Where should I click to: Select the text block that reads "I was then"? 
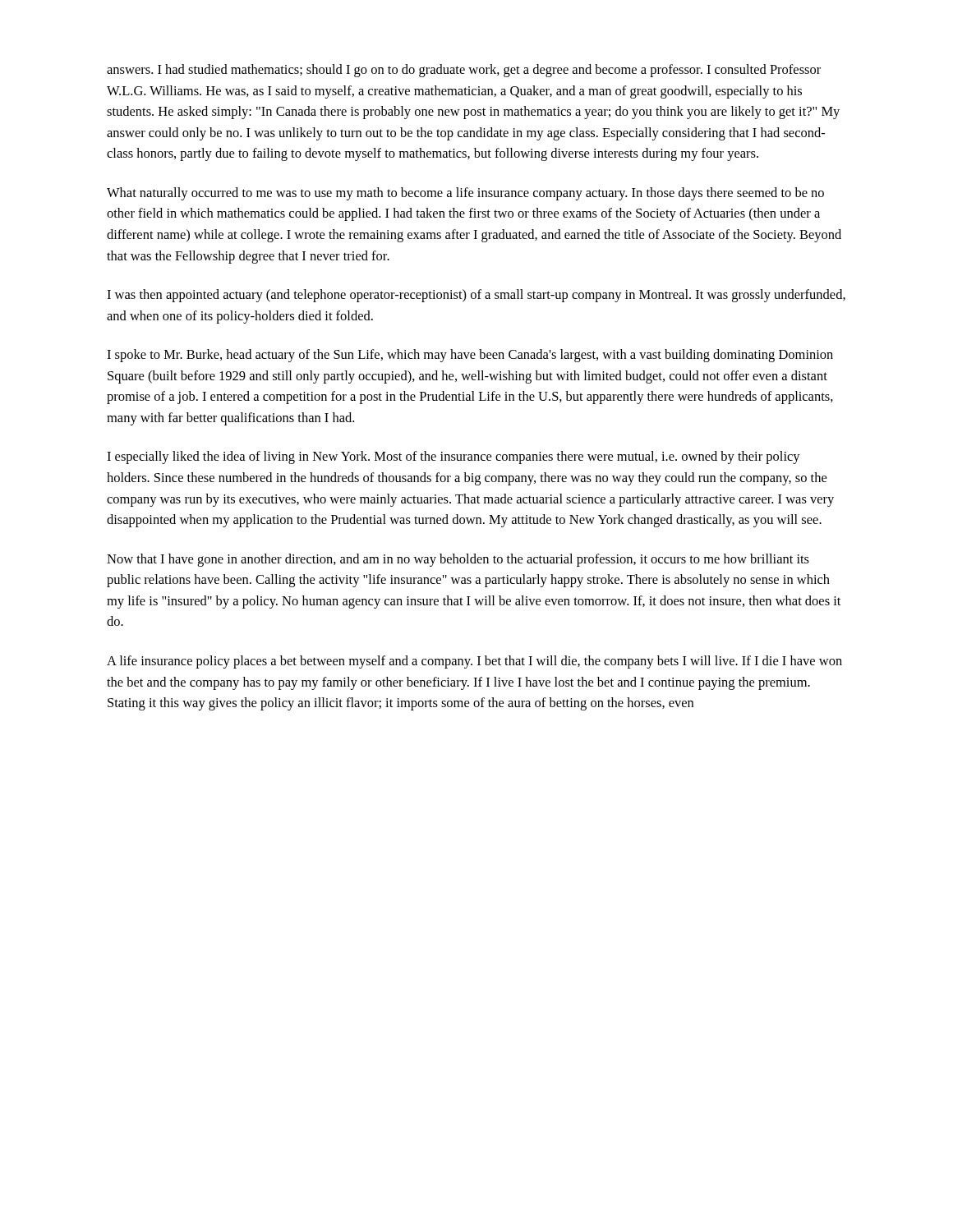[x=476, y=305]
